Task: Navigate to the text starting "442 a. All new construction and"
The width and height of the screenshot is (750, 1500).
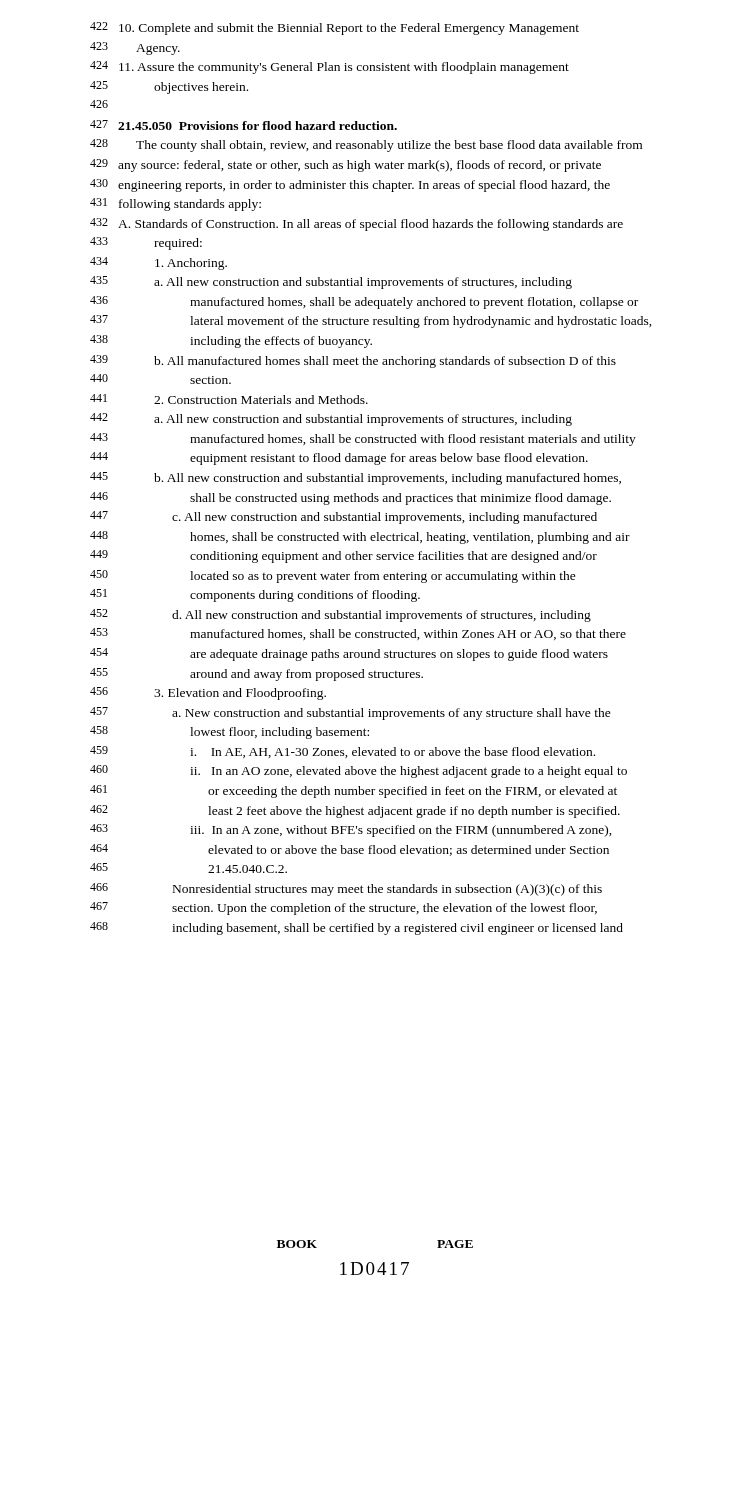Action: [392, 439]
